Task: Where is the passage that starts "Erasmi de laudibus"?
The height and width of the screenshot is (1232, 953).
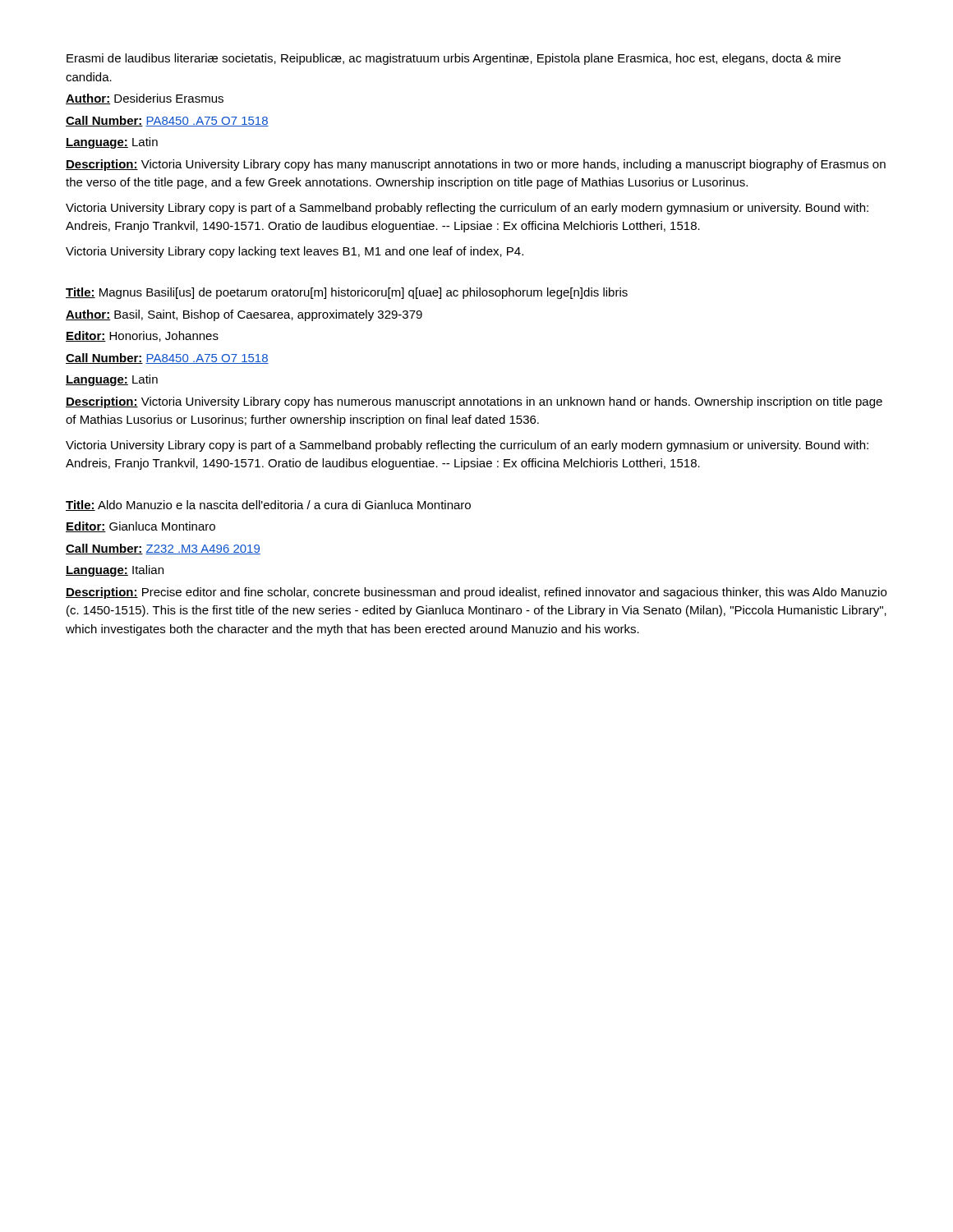Action: pyautogui.click(x=476, y=155)
